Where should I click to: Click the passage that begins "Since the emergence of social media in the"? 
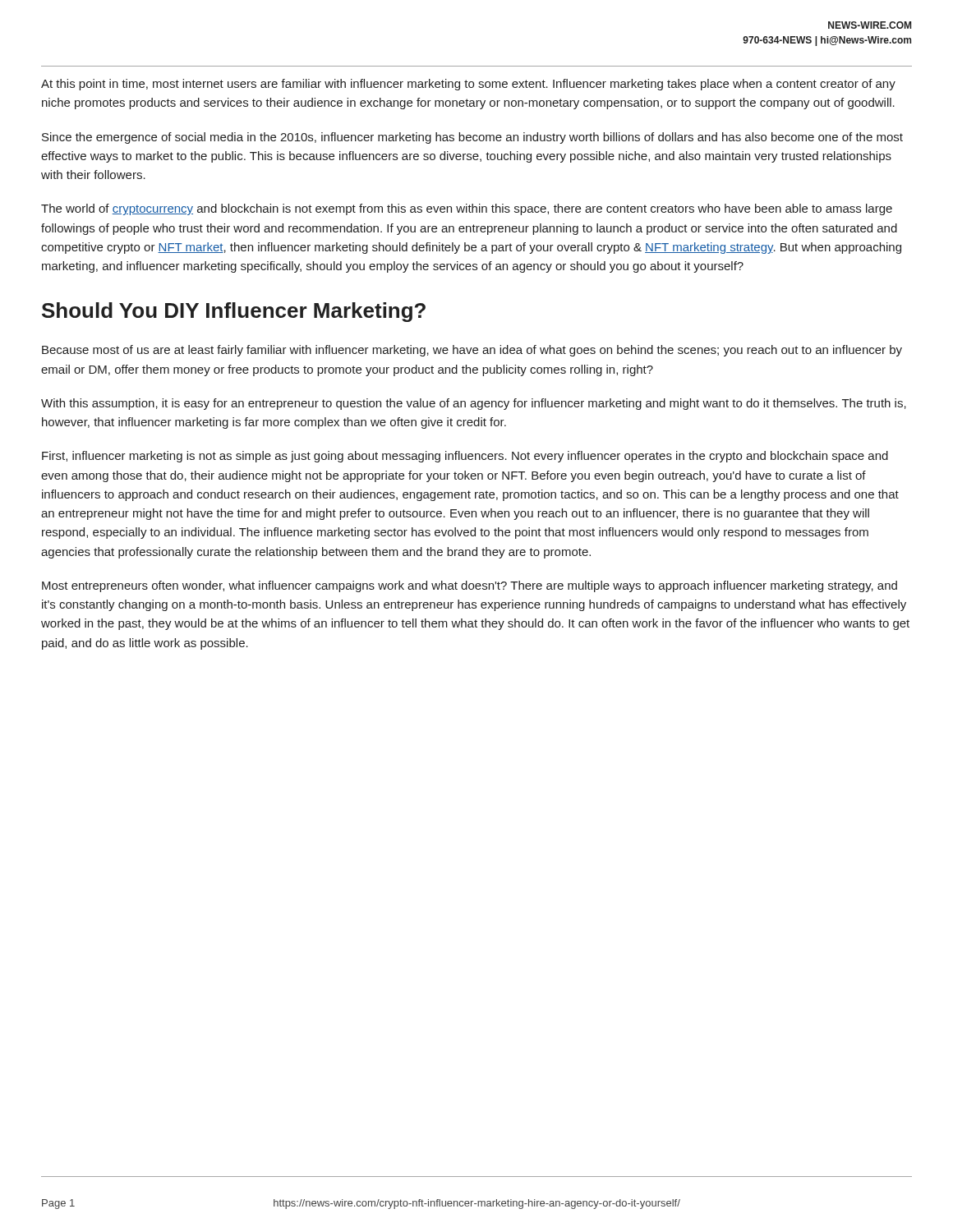(472, 155)
